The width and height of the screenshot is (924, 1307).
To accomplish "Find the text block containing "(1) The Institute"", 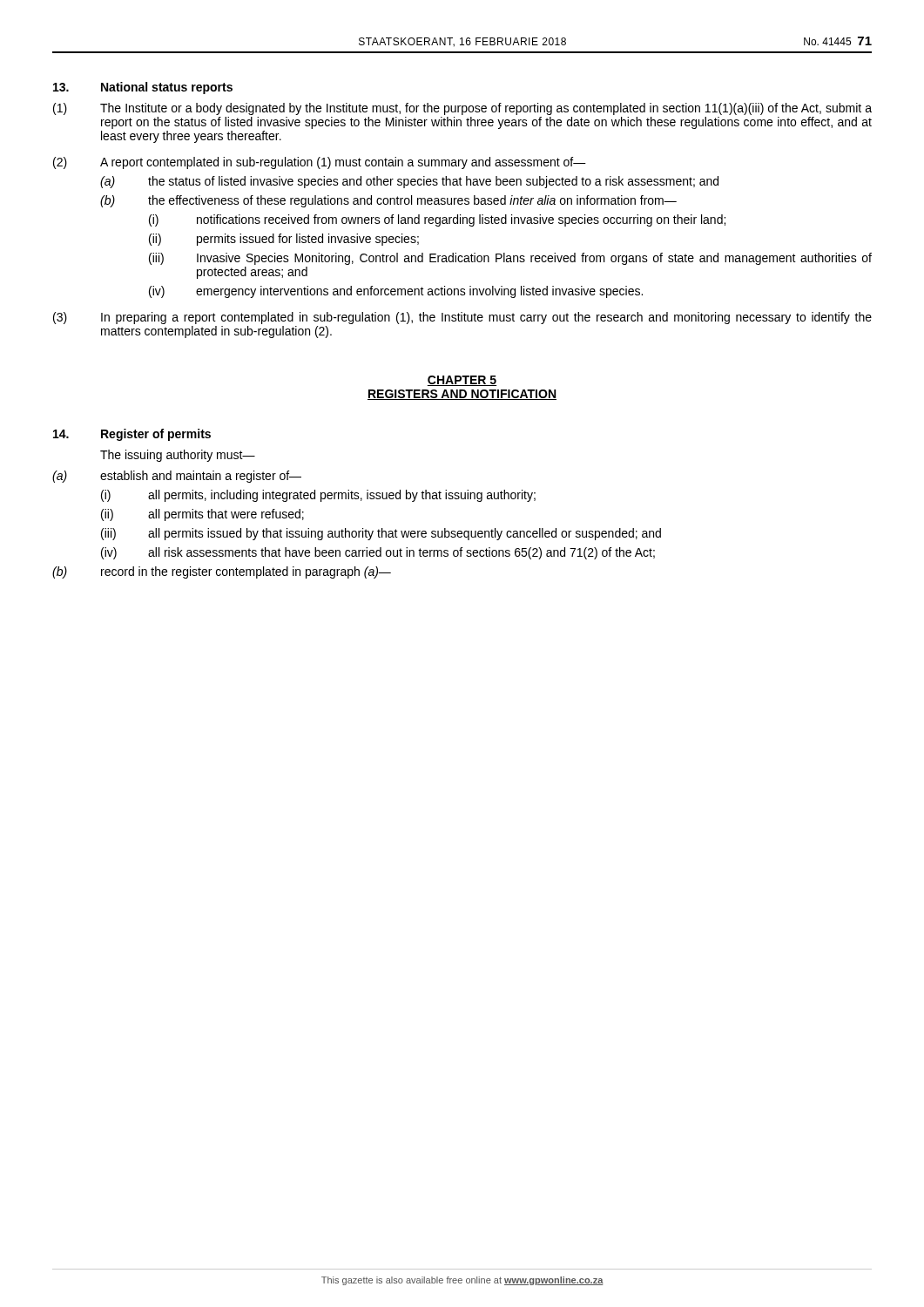I will pos(462,122).
